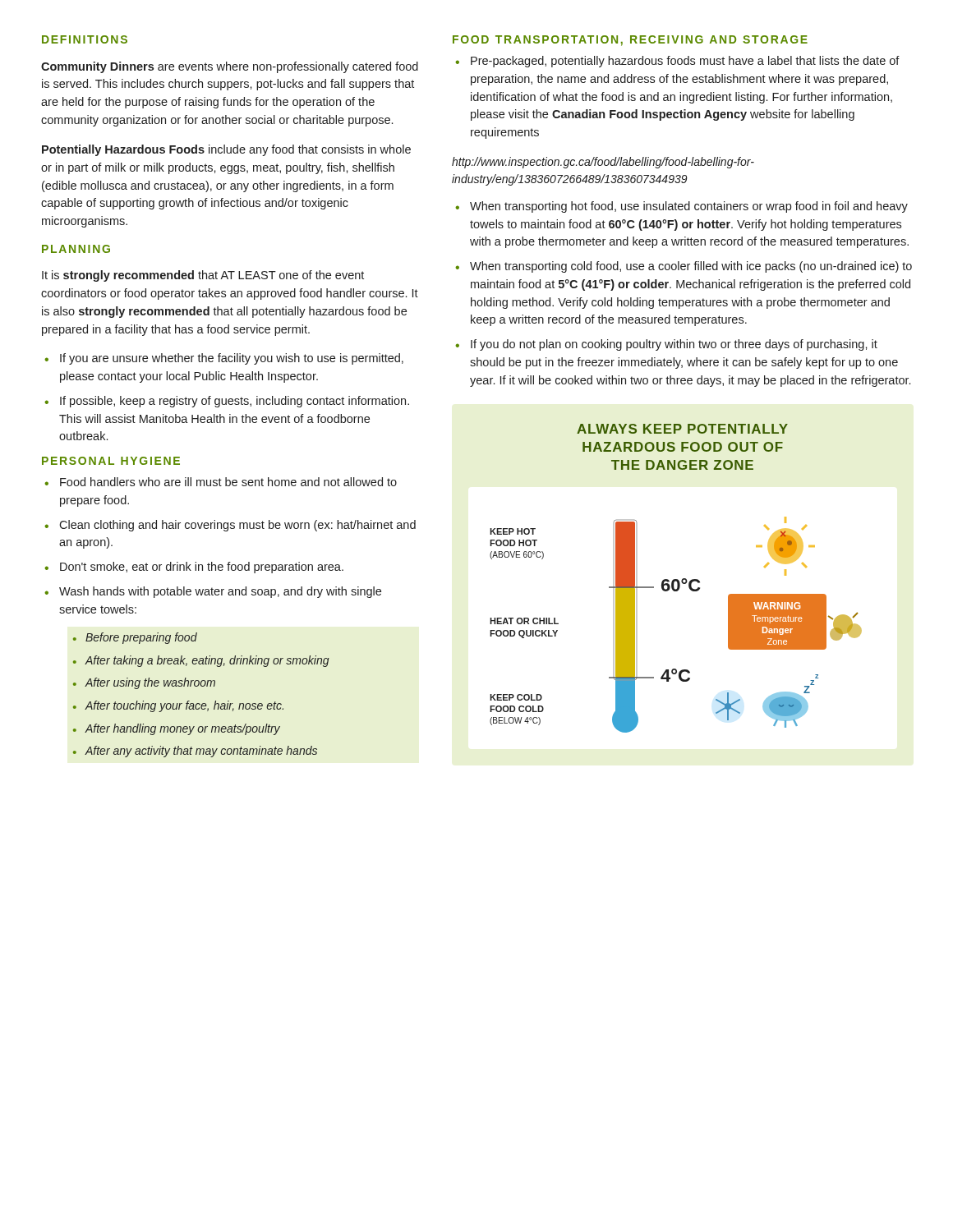
Task: Point to the block beginning "Community Dinners are events where non-professionally catered food"
Action: click(x=230, y=94)
